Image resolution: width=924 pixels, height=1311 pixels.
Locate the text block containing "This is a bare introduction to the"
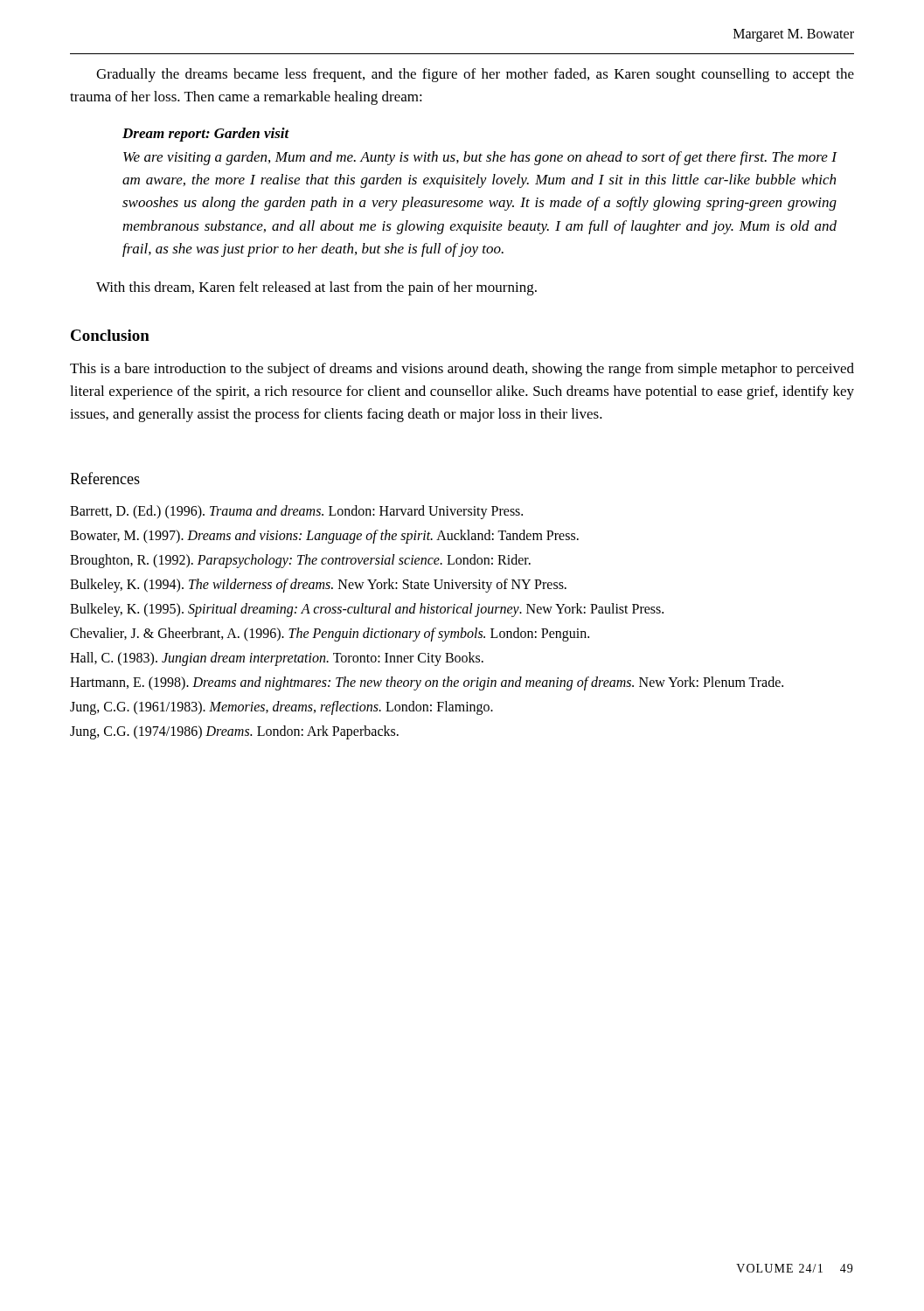click(x=462, y=391)
